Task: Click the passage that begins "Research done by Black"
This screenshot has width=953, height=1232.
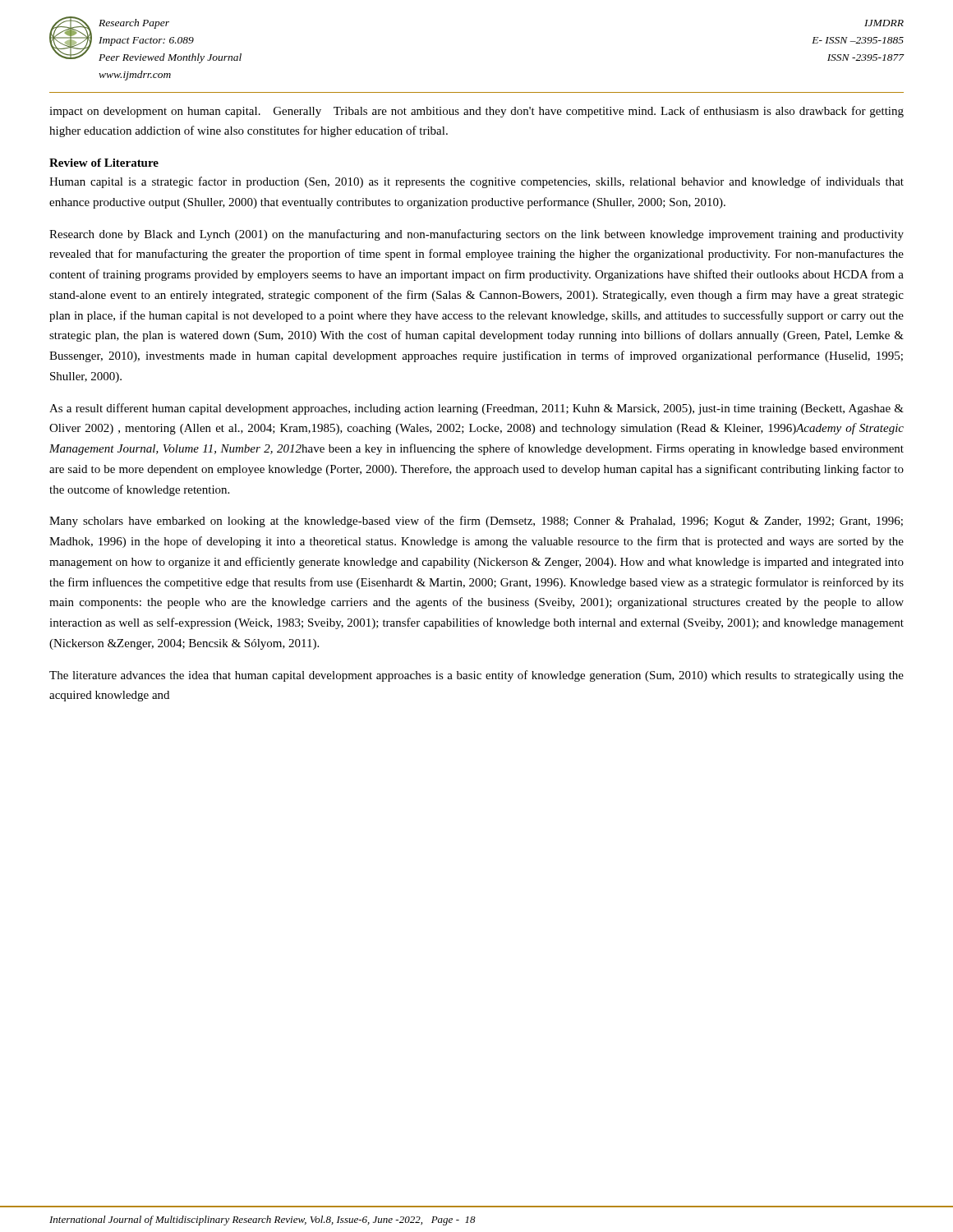Action: pyautogui.click(x=476, y=305)
